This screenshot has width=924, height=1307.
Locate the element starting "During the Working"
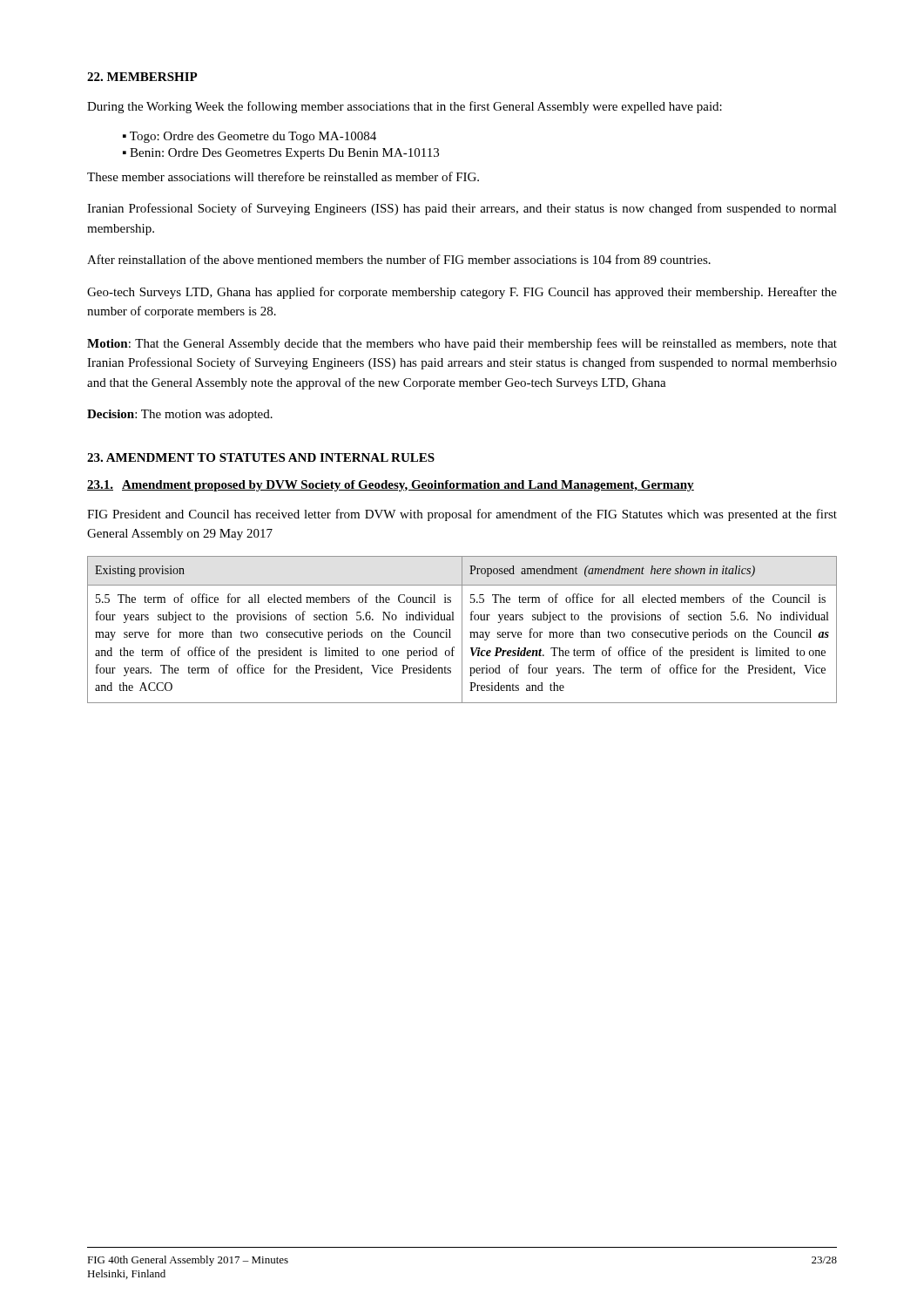[462, 107]
